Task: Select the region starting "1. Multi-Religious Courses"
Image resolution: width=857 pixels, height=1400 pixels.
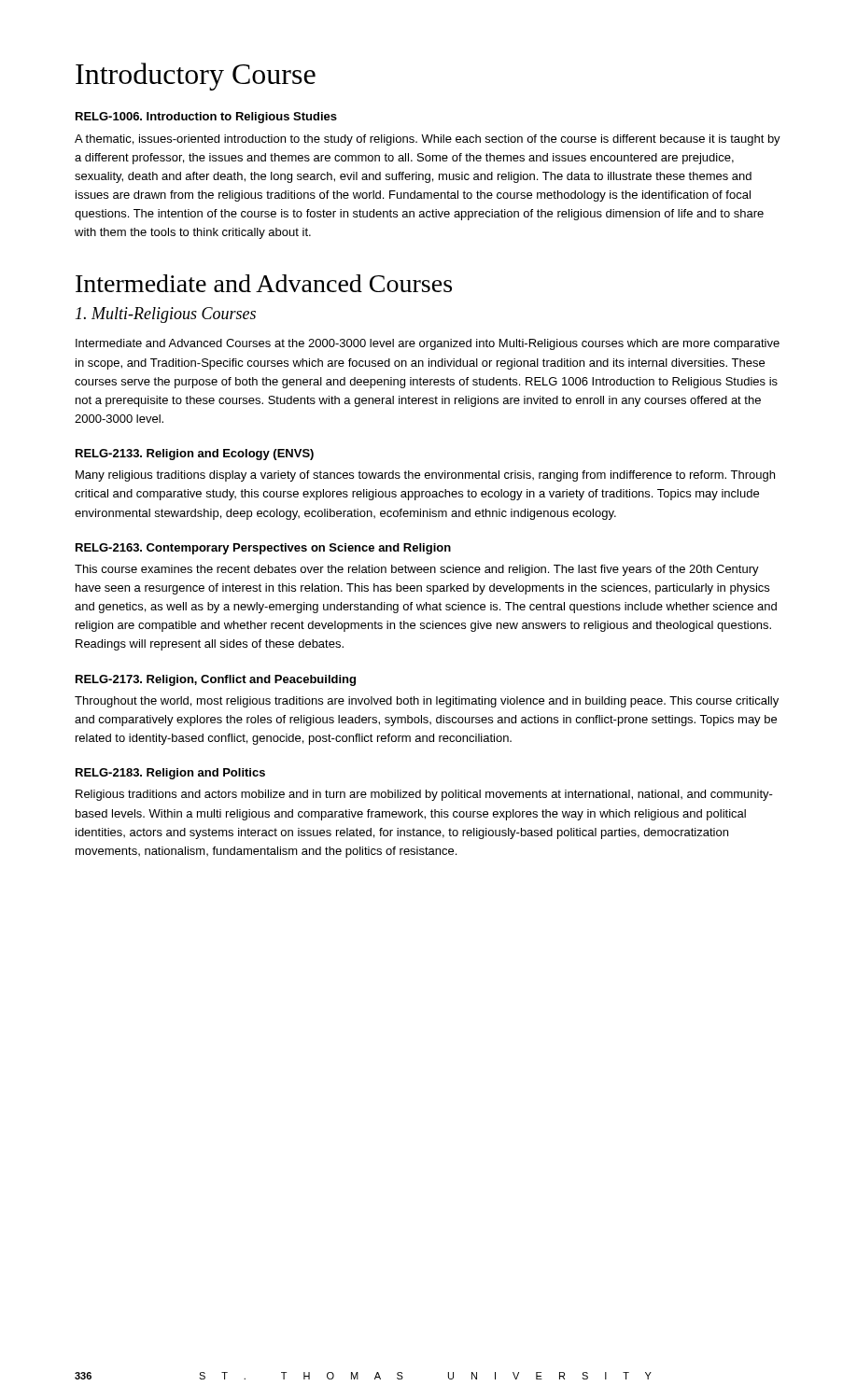Action: pos(166,315)
